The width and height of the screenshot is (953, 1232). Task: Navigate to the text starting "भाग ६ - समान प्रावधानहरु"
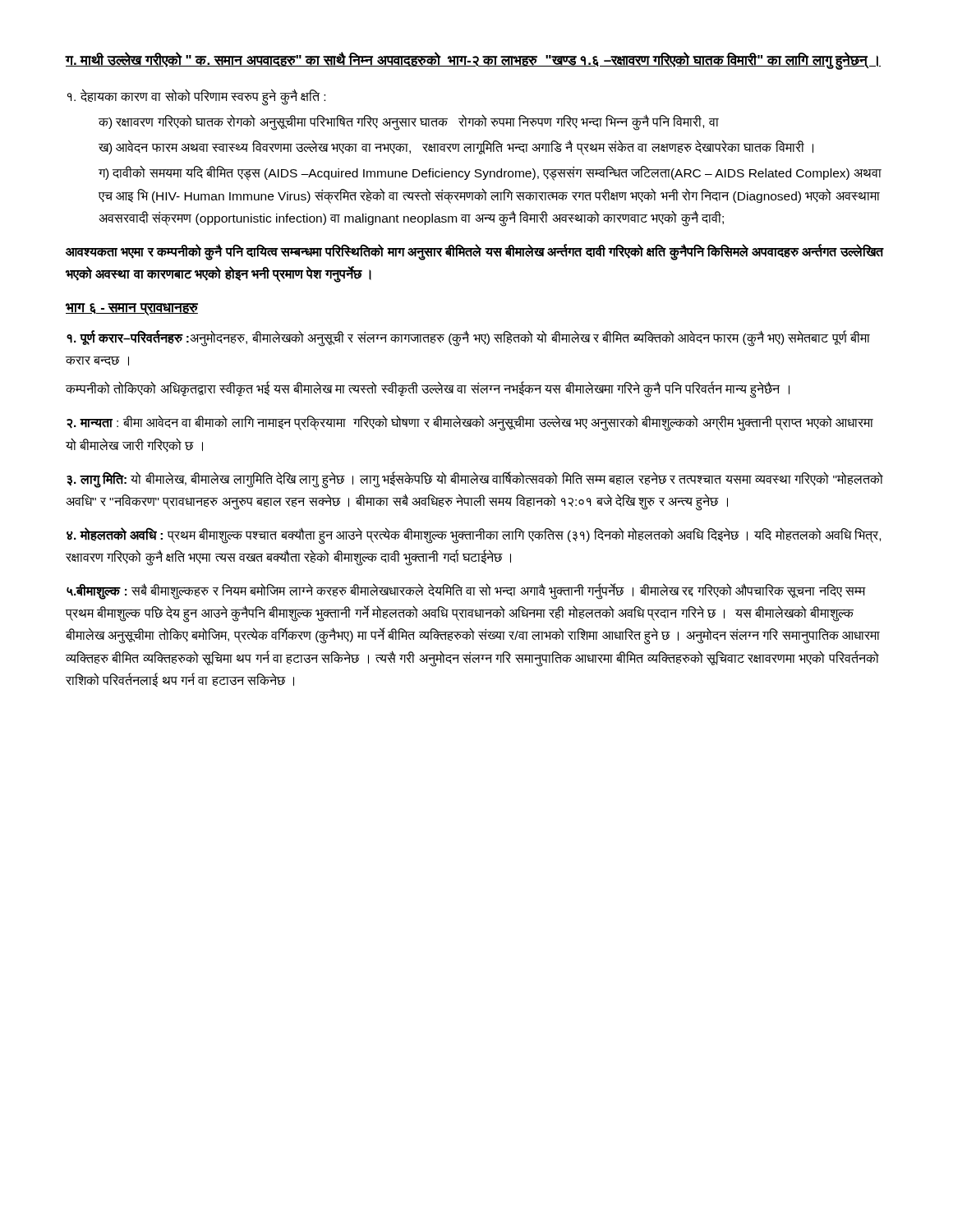point(132,307)
